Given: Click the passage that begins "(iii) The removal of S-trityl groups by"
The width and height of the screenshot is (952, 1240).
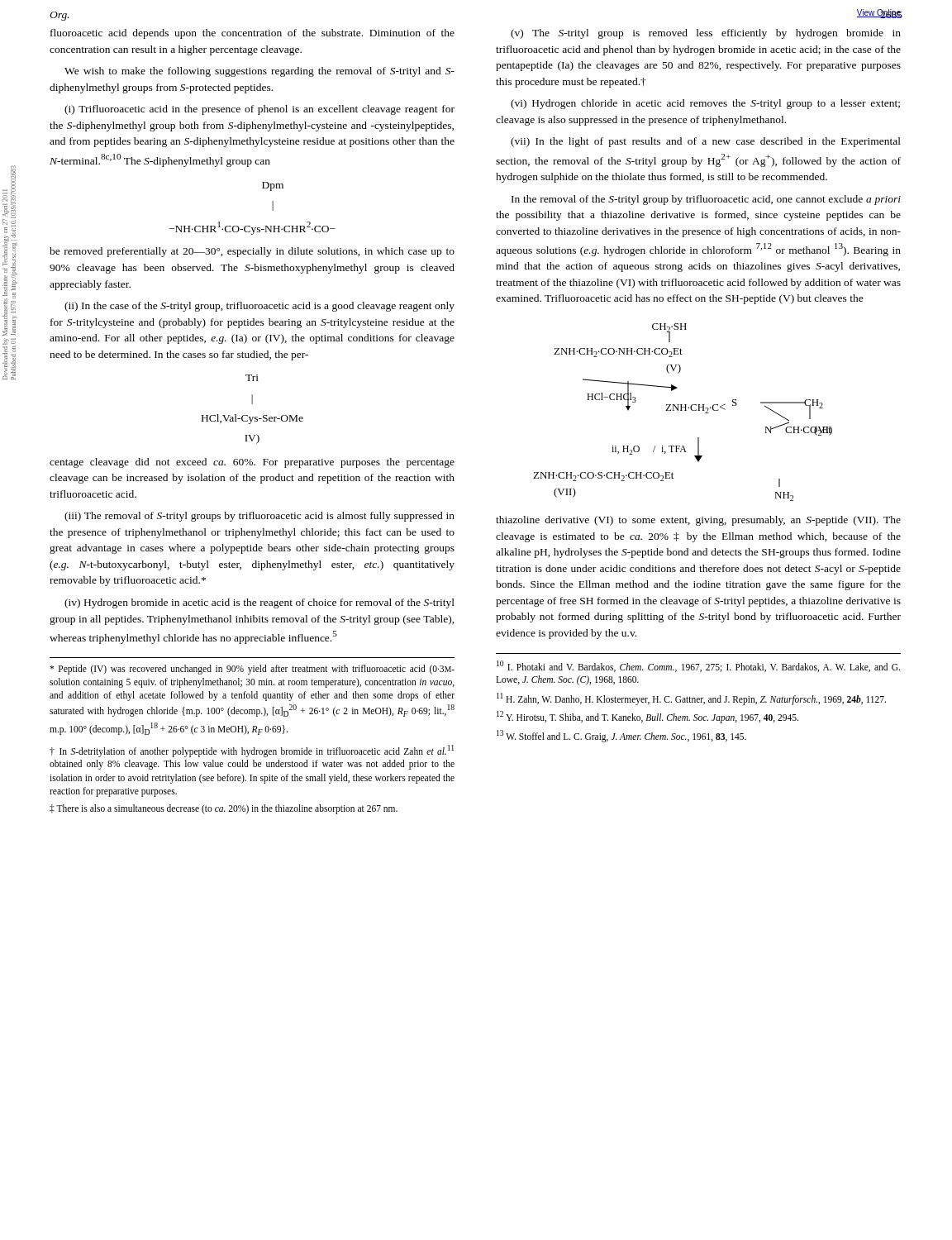Looking at the screenshot, I should point(252,548).
